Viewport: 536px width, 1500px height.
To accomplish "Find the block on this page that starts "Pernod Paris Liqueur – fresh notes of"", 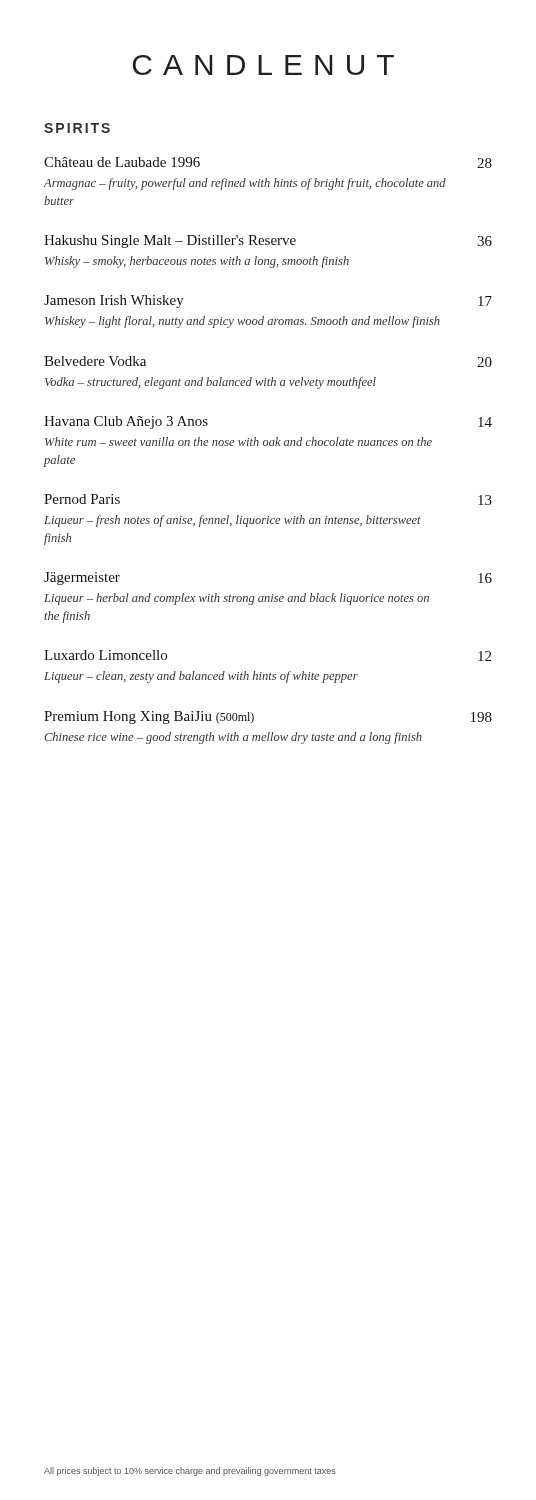I will 268,519.
